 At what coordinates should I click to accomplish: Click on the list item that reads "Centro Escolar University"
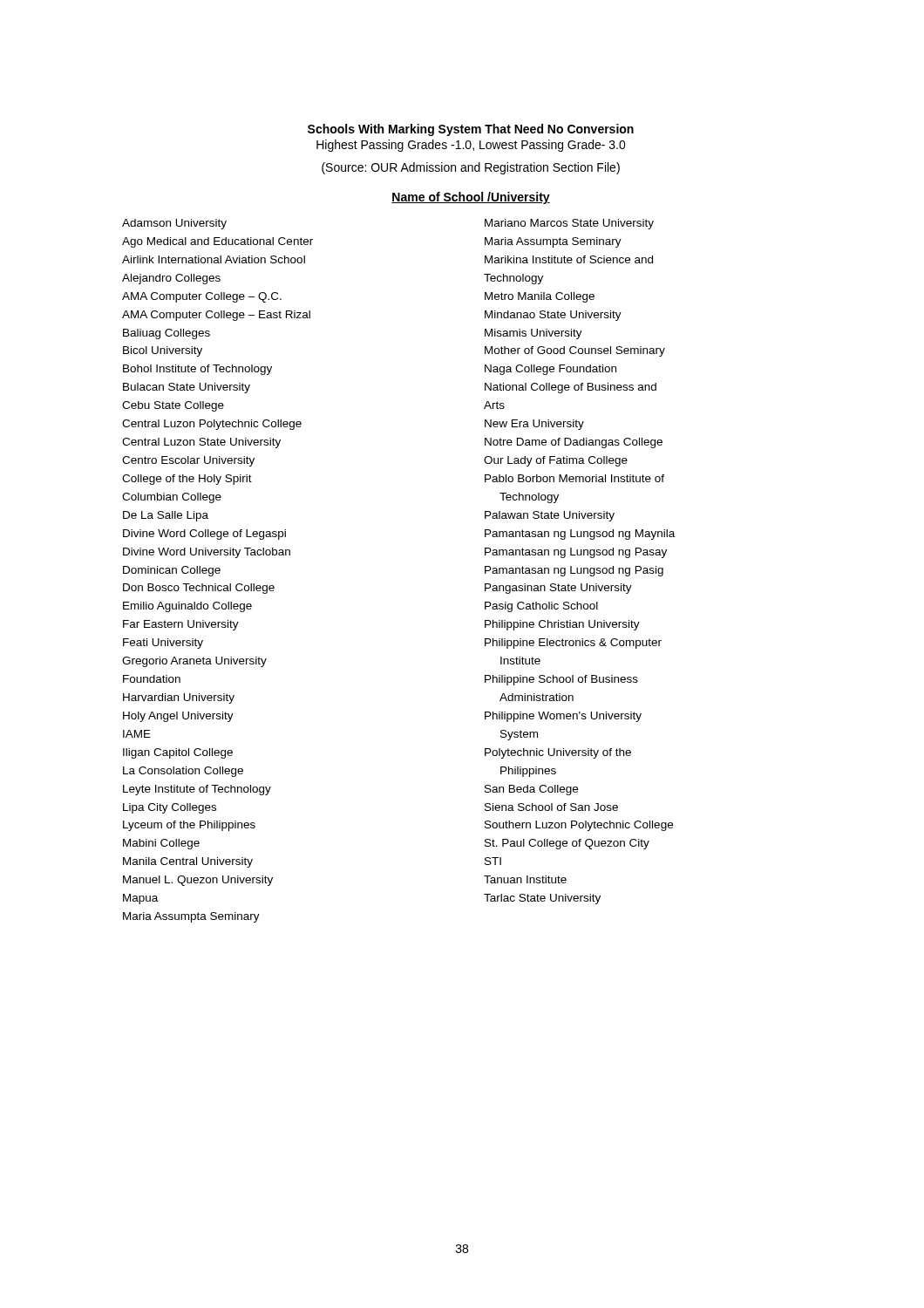[188, 460]
